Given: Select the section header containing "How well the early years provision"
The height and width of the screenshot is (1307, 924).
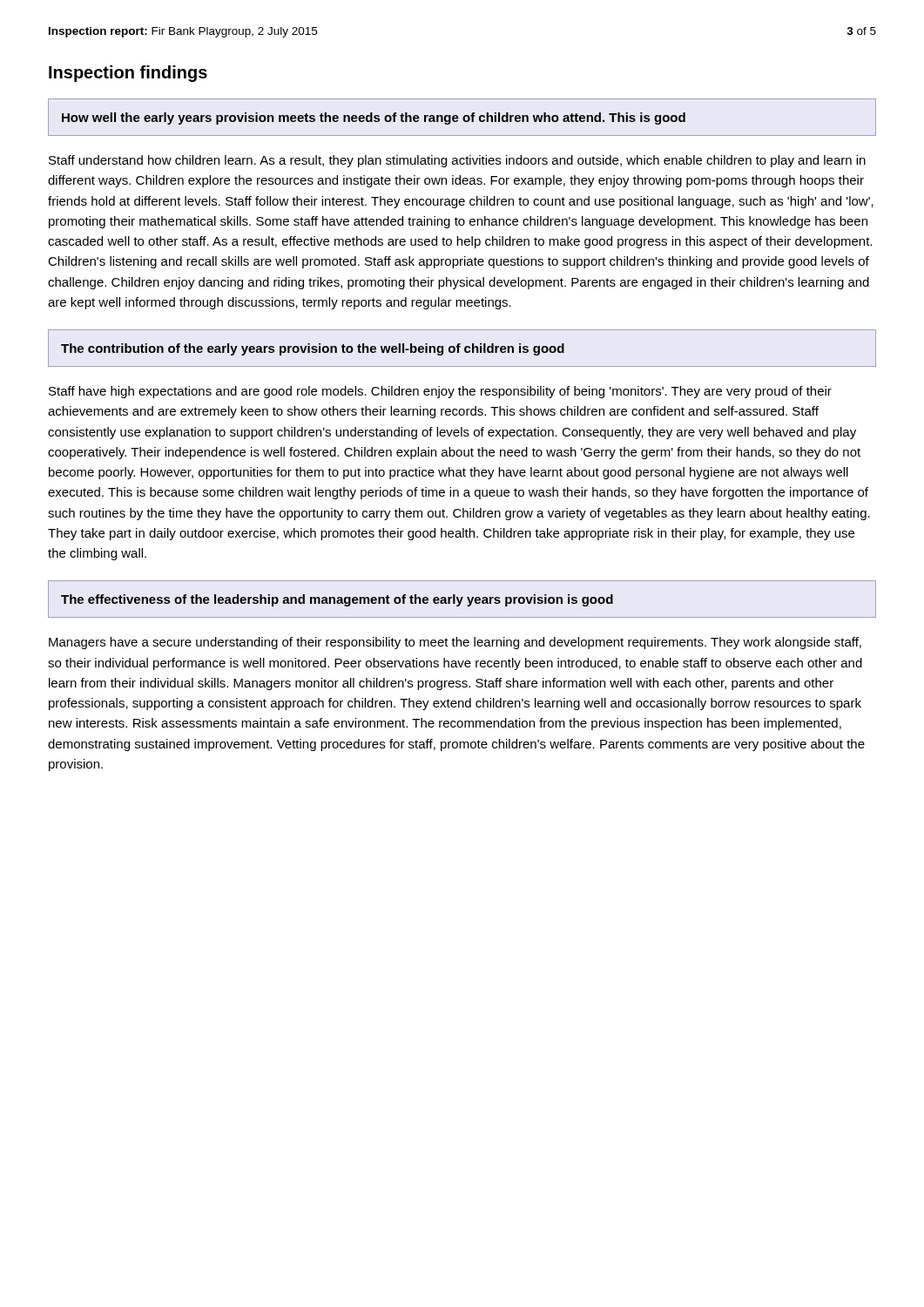Looking at the screenshot, I should [462, 117].
